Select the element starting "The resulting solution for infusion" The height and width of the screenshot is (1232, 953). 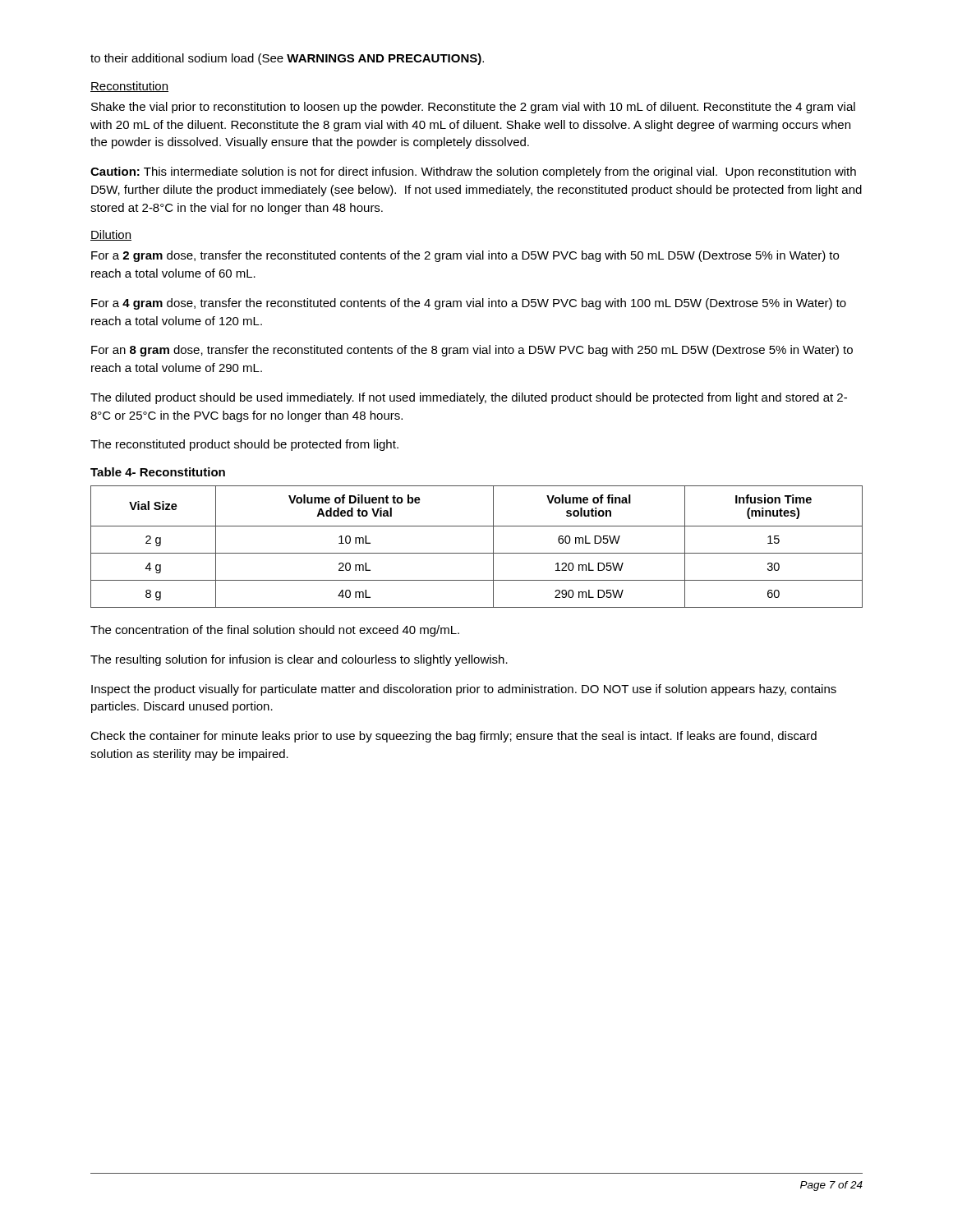tap(299, 659)
